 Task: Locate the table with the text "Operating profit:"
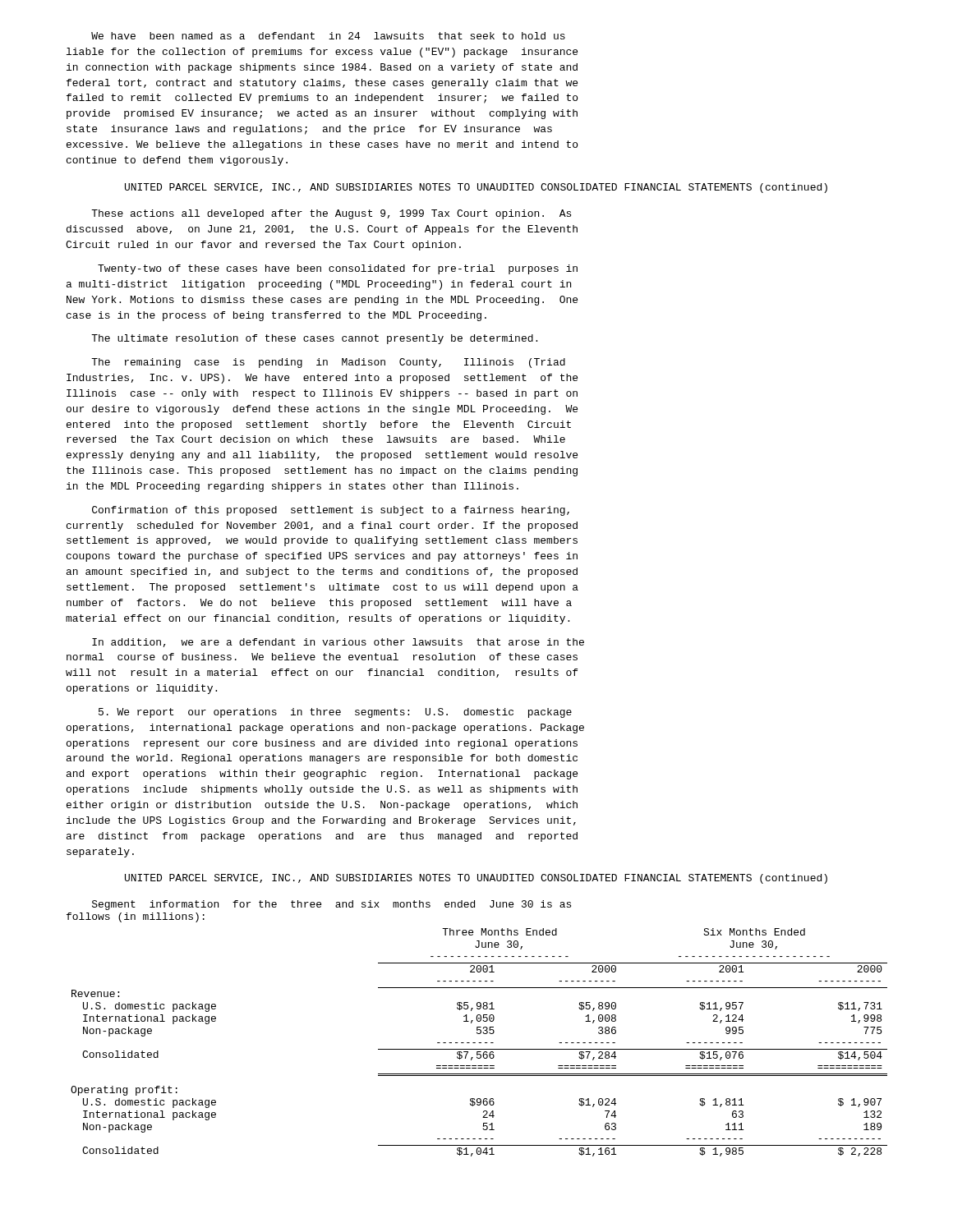(476, 1042)
